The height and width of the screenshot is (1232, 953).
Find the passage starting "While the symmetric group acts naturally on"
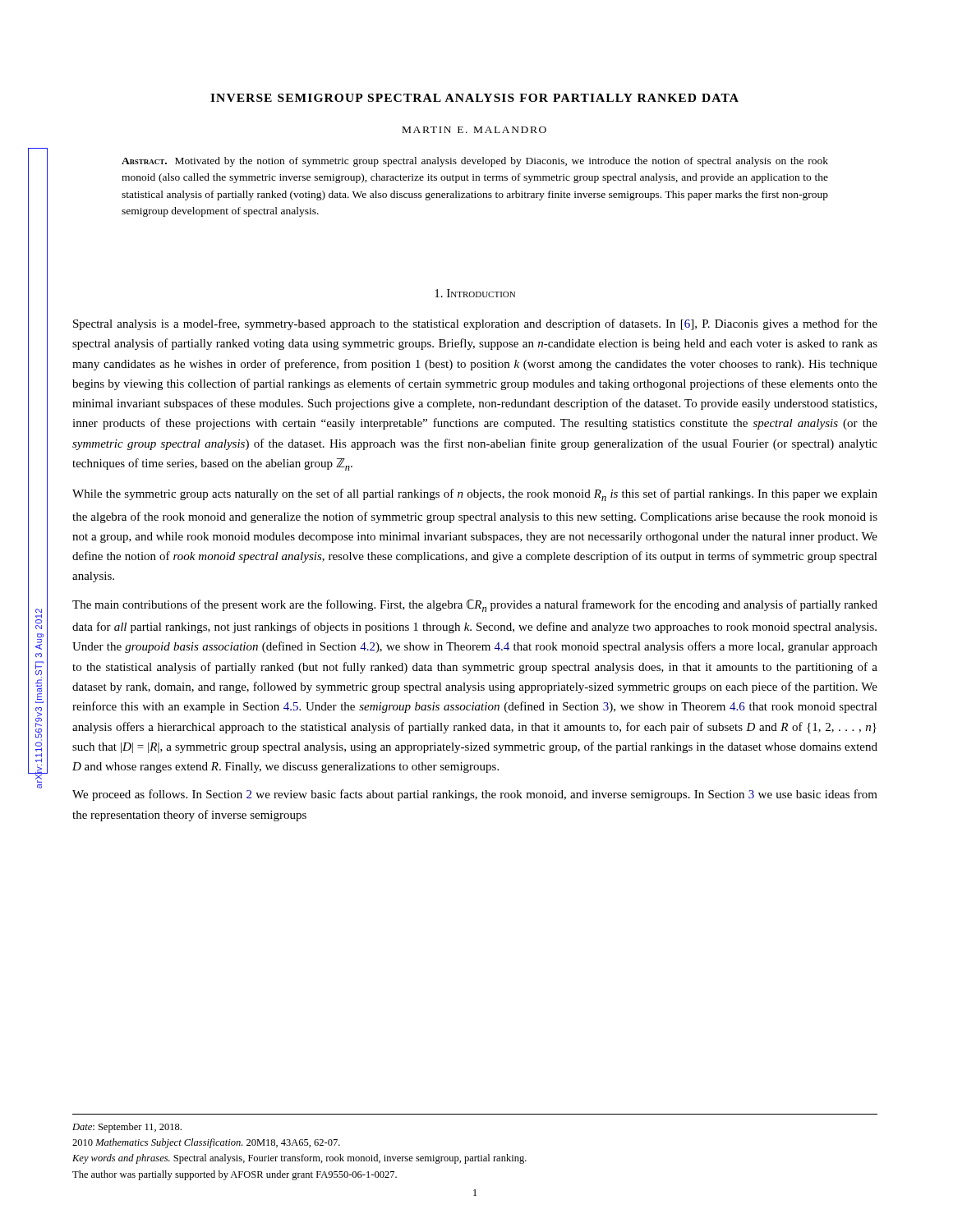(x=475, y=535)
